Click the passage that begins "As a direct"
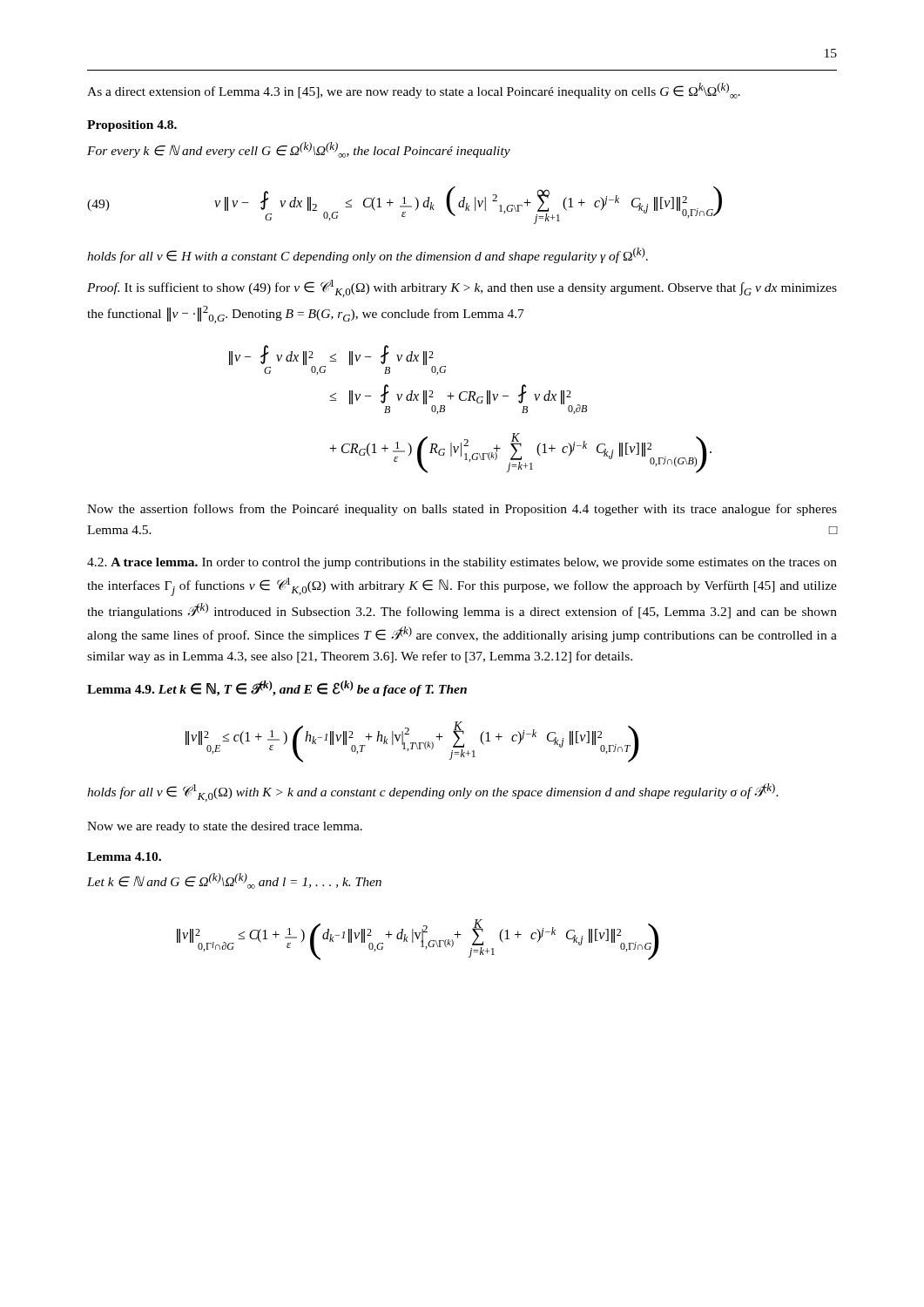 point(462,92)
